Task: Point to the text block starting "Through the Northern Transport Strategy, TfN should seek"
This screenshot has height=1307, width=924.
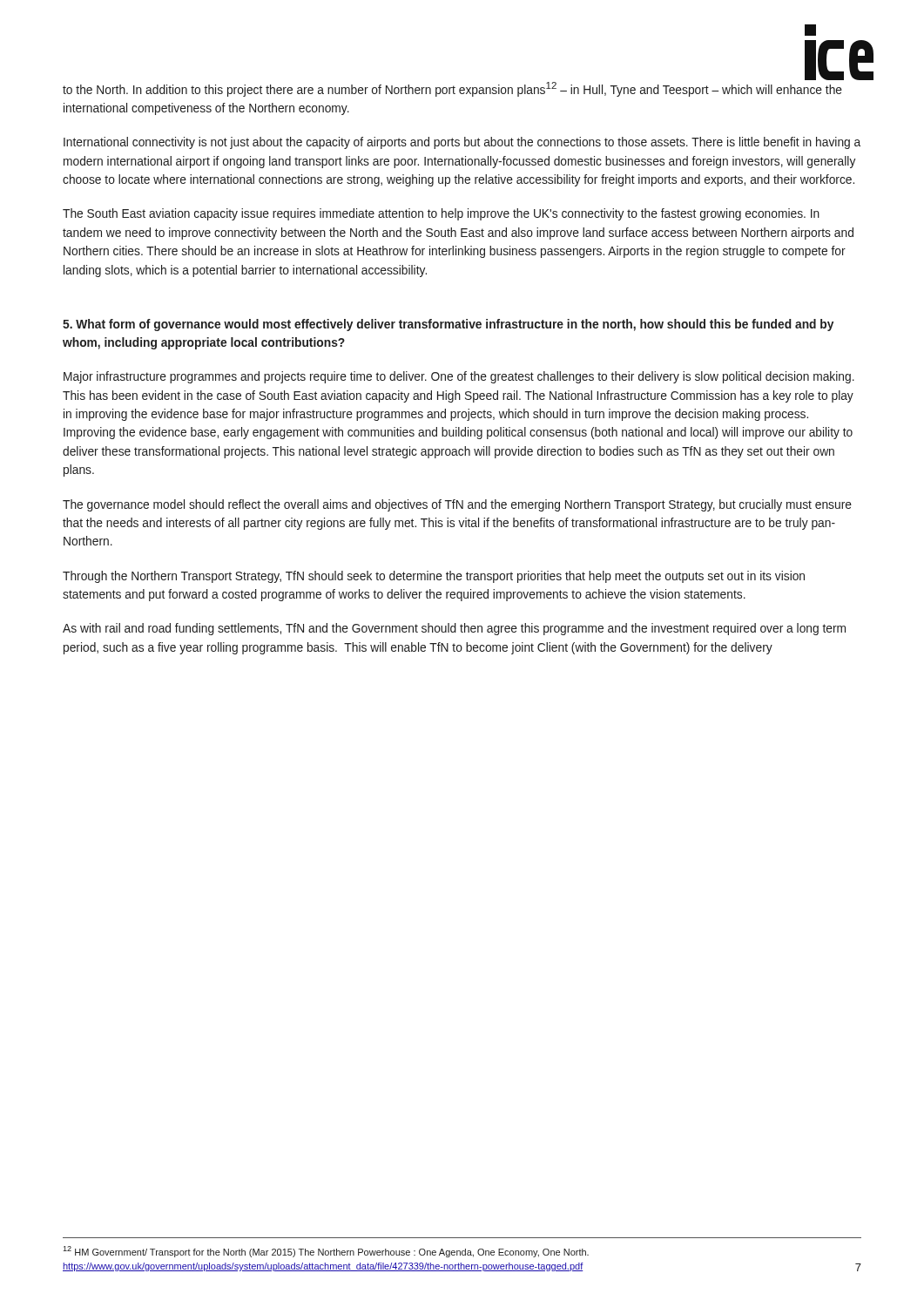Action: (434, 585)
